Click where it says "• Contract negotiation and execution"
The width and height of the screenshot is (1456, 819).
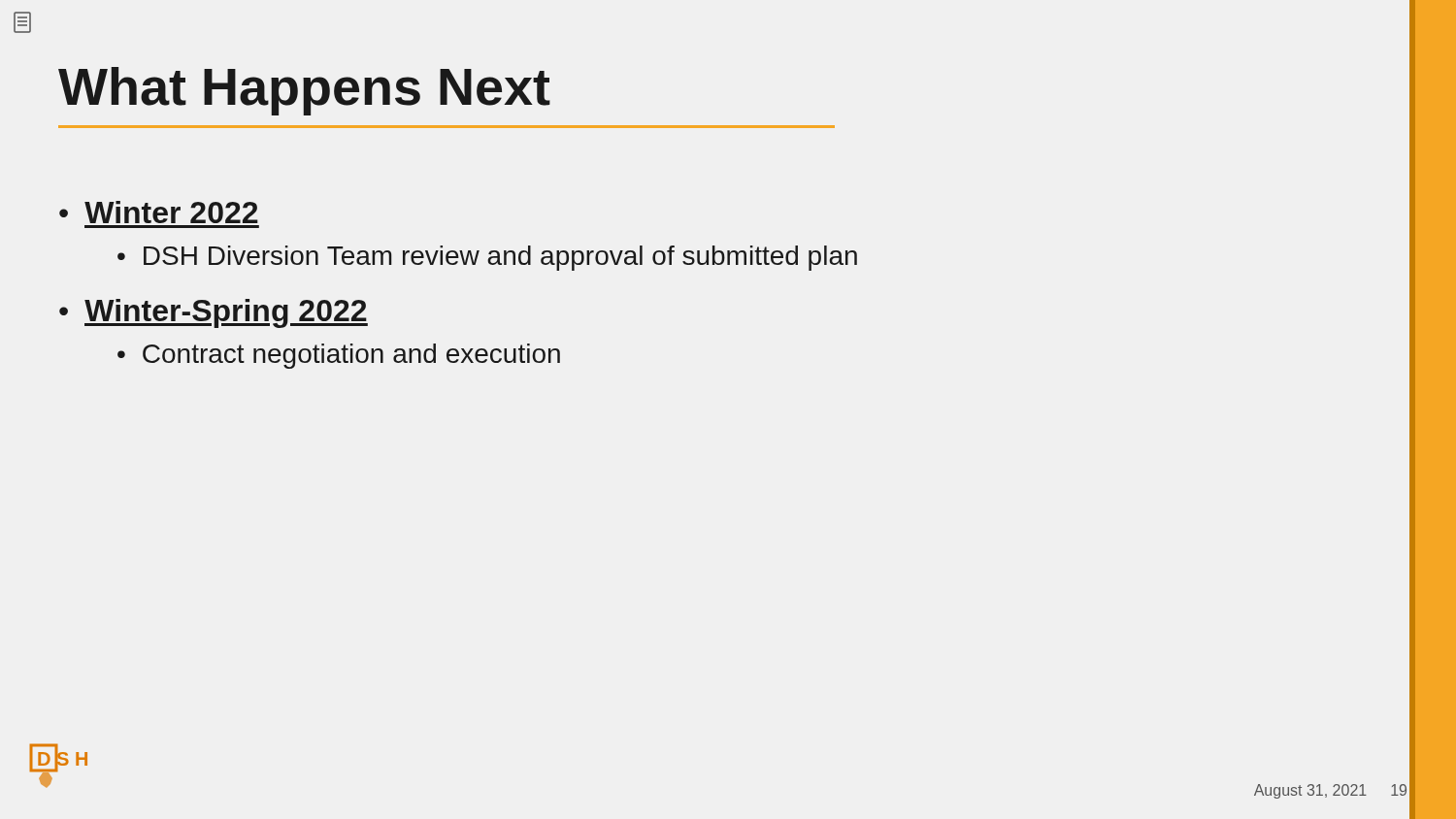pos(339,356)
